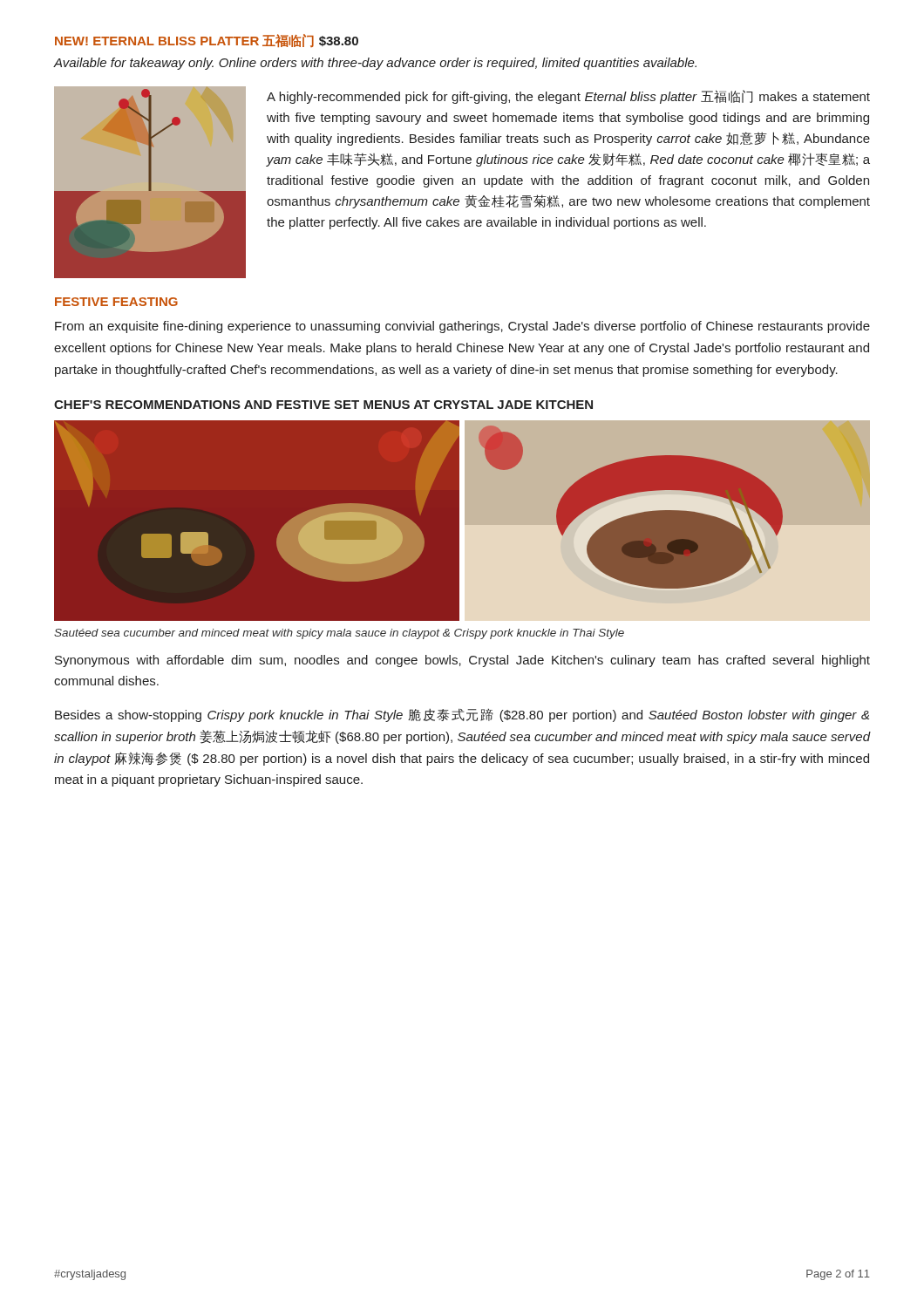924x1308 pixels.
Task: Select the block starting "Sautéed sea cucumber and minced meat with"
Action: point(339,632)
